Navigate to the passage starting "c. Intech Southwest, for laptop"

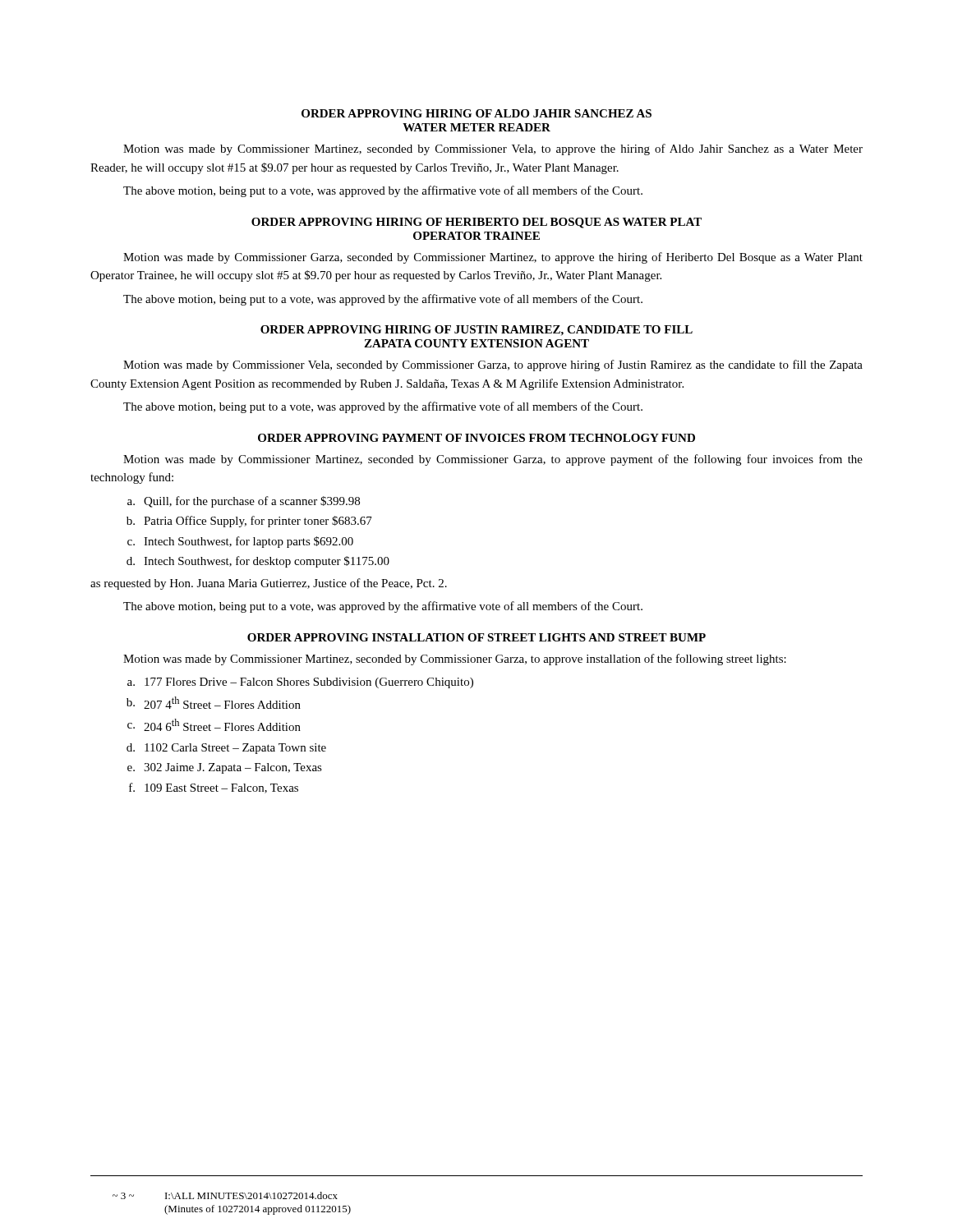240,542
